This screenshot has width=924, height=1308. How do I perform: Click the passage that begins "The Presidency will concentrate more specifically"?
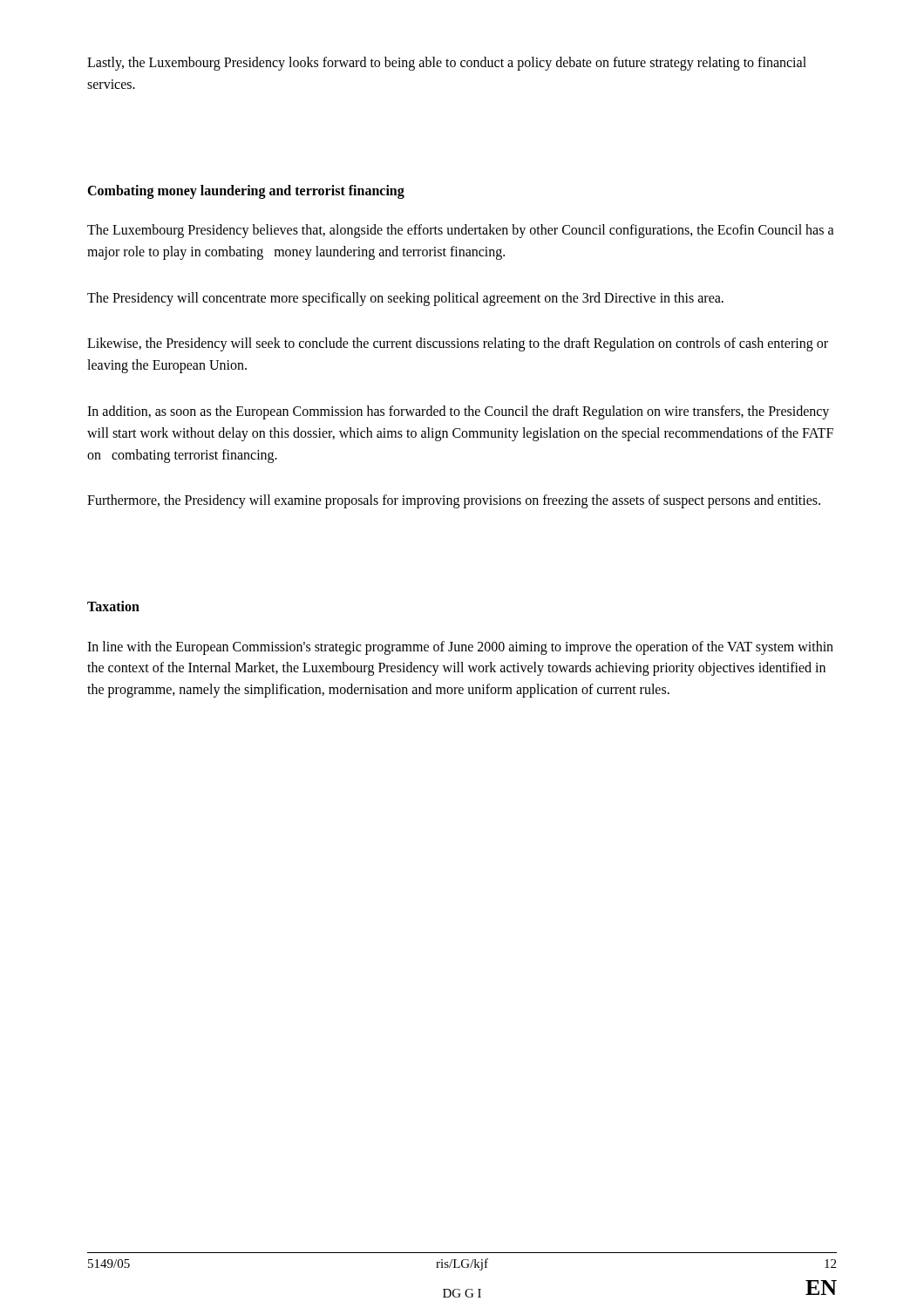point(406,297)
